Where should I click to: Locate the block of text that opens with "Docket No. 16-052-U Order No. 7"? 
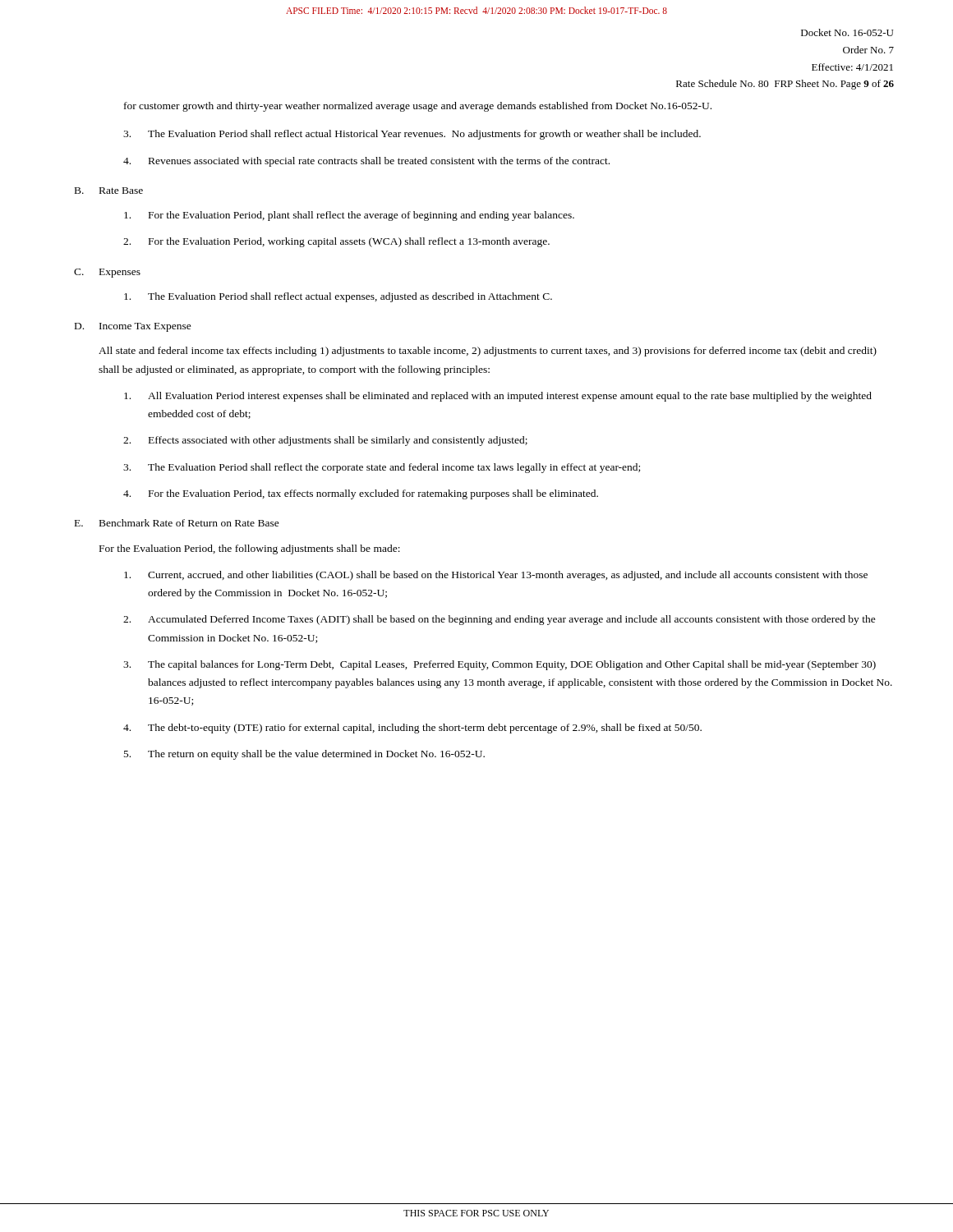click(847, 32)
